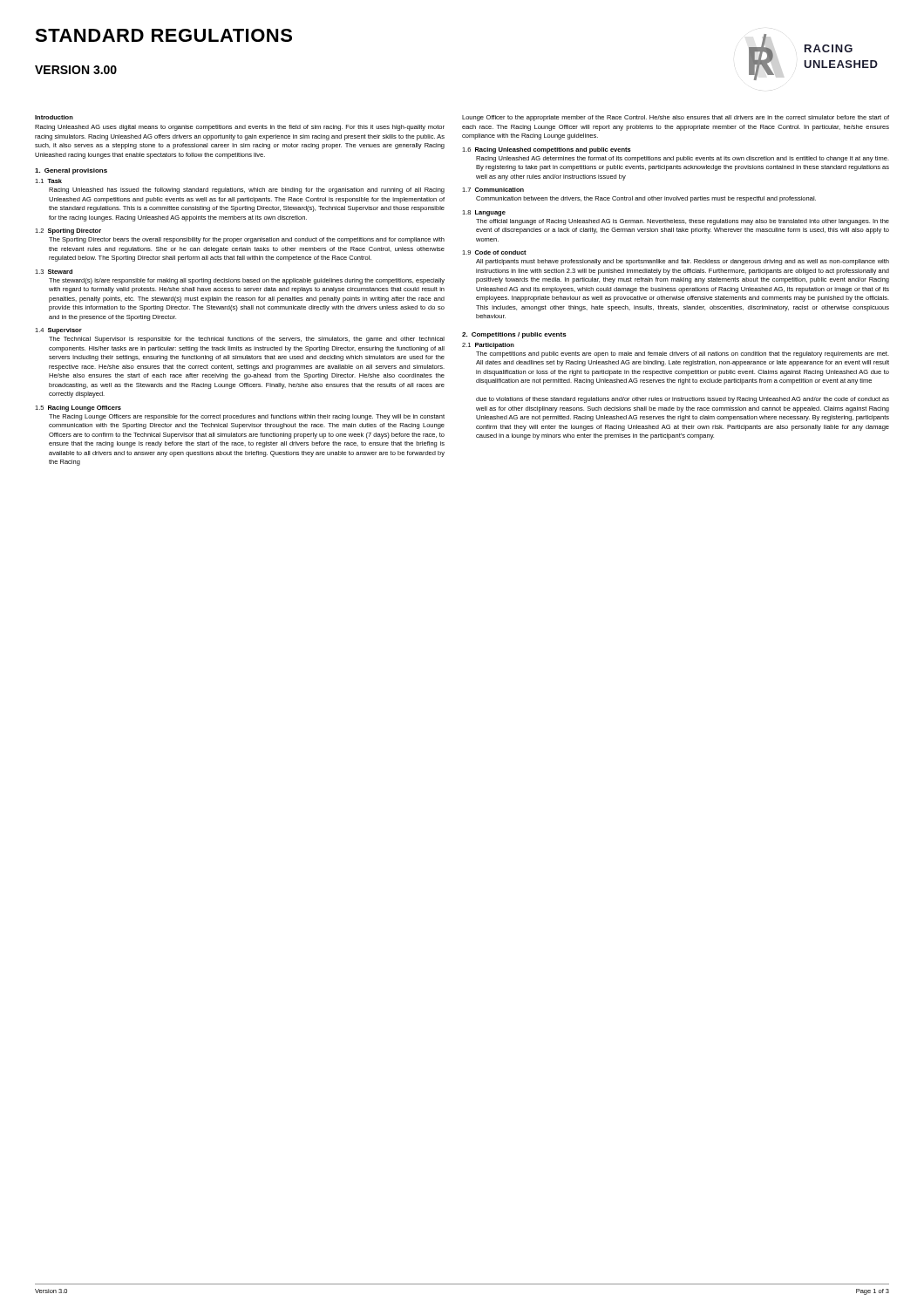
Task: Where is the passage that starts "Lounge Officer to the appropriate"?
Action: tap(676, 126)
